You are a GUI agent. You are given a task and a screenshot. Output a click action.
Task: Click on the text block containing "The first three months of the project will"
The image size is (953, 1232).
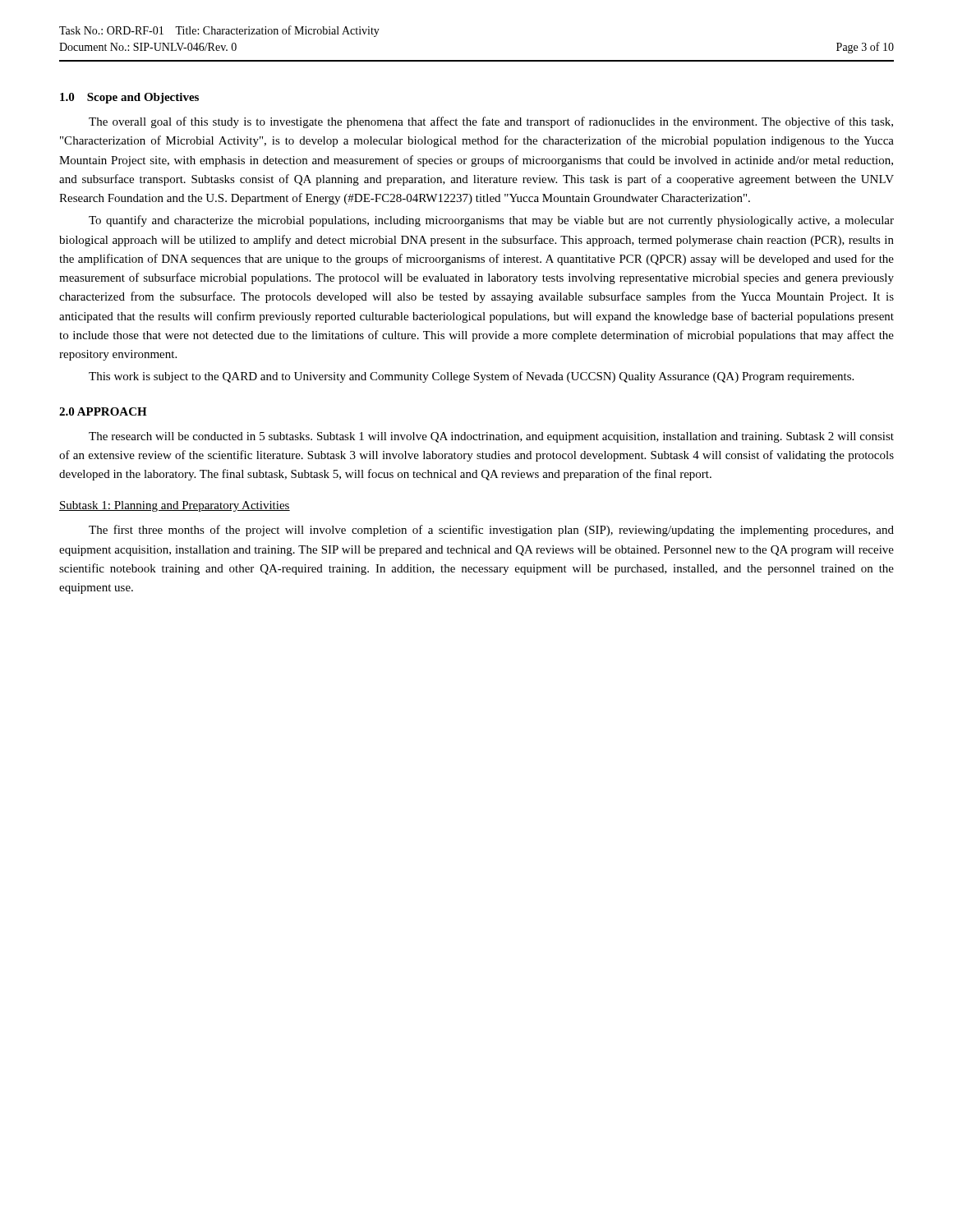tap(476, 559)
